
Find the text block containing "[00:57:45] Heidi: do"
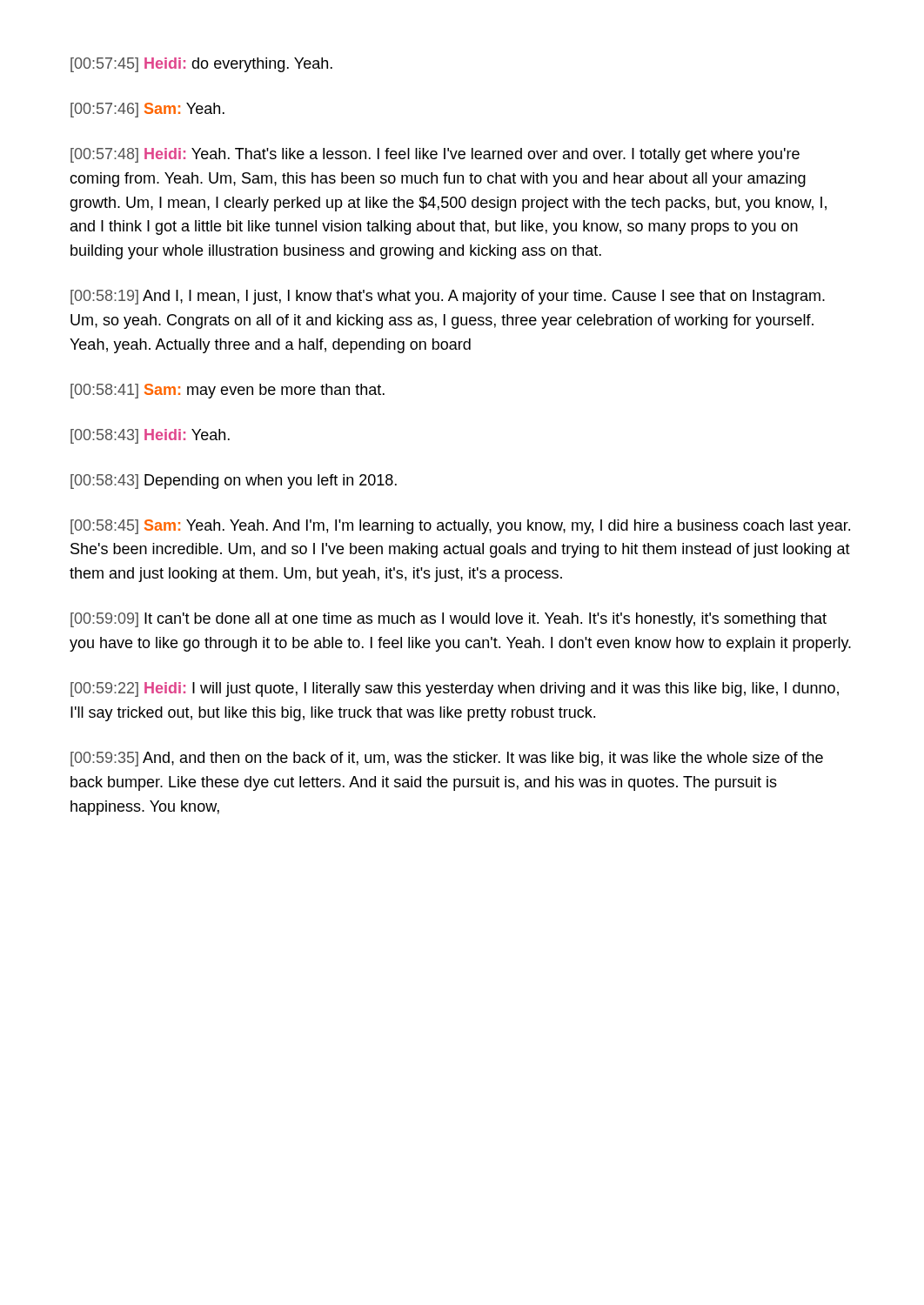click(x=202, y=63)
